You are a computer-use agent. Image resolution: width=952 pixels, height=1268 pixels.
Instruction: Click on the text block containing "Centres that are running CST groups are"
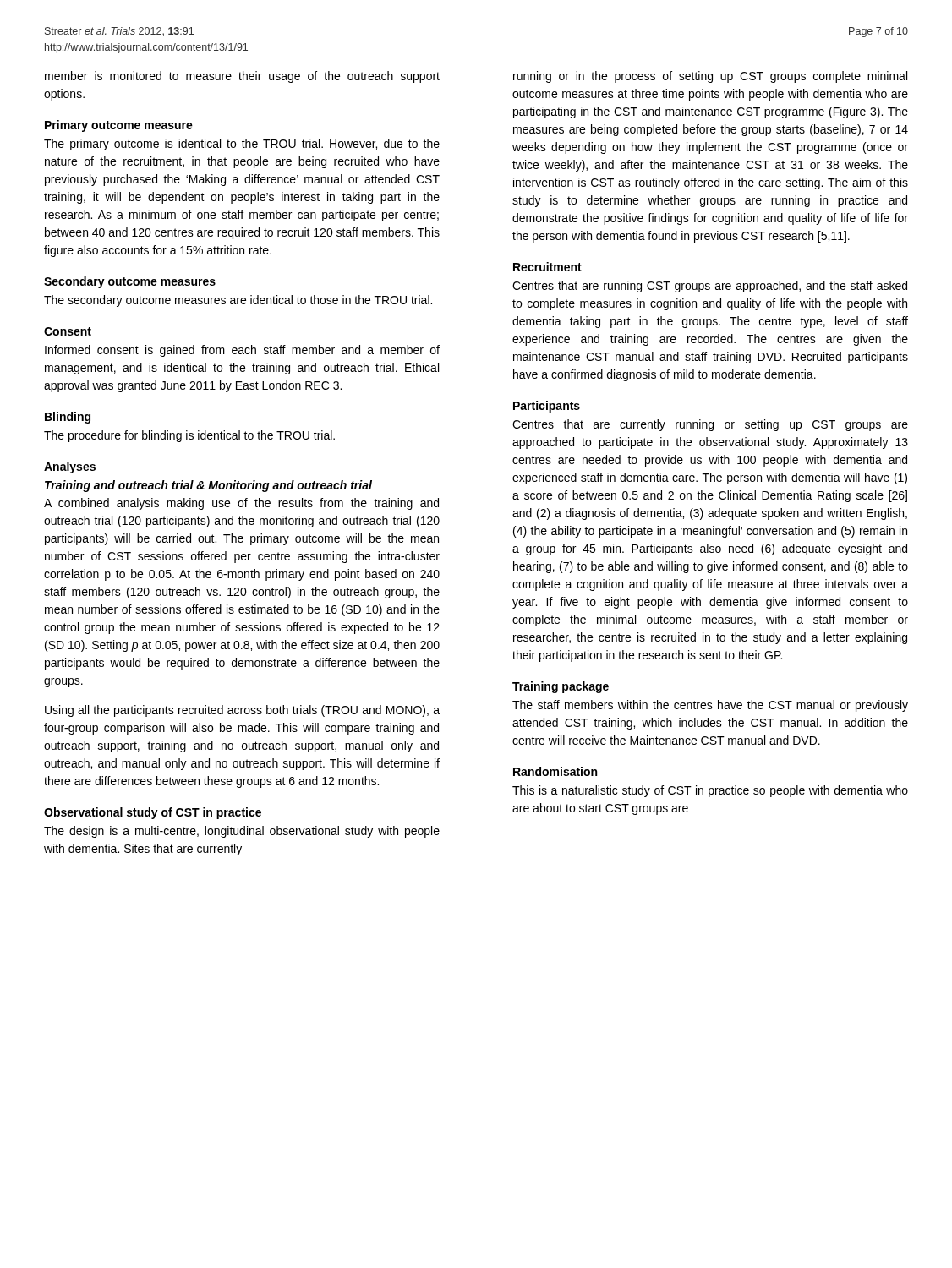[x=710, y=330]
